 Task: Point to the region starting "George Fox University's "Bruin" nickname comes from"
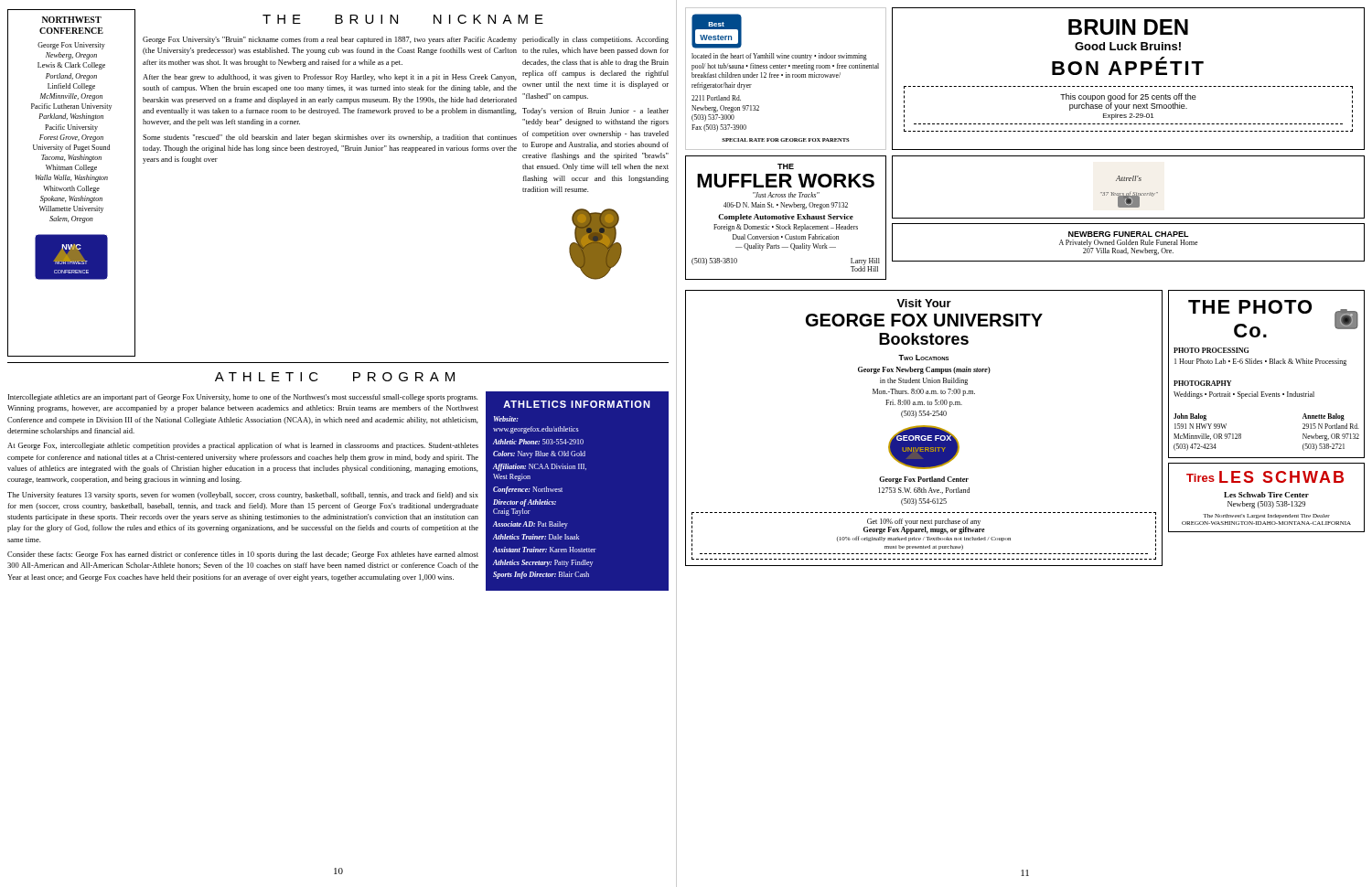click(330, 99)
